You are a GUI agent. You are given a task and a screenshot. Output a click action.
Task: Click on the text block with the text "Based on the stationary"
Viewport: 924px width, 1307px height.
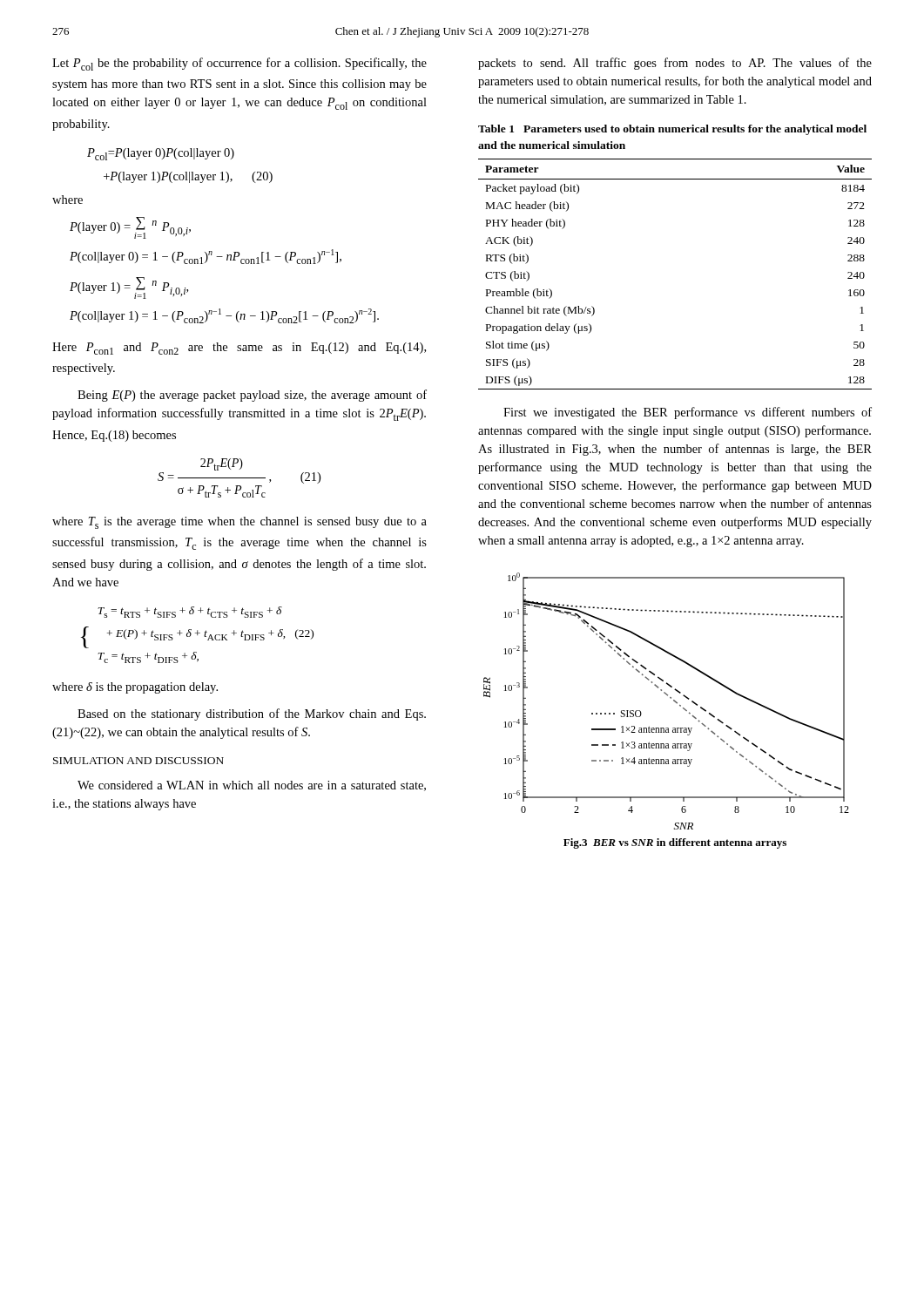click(x=240, y=723)
